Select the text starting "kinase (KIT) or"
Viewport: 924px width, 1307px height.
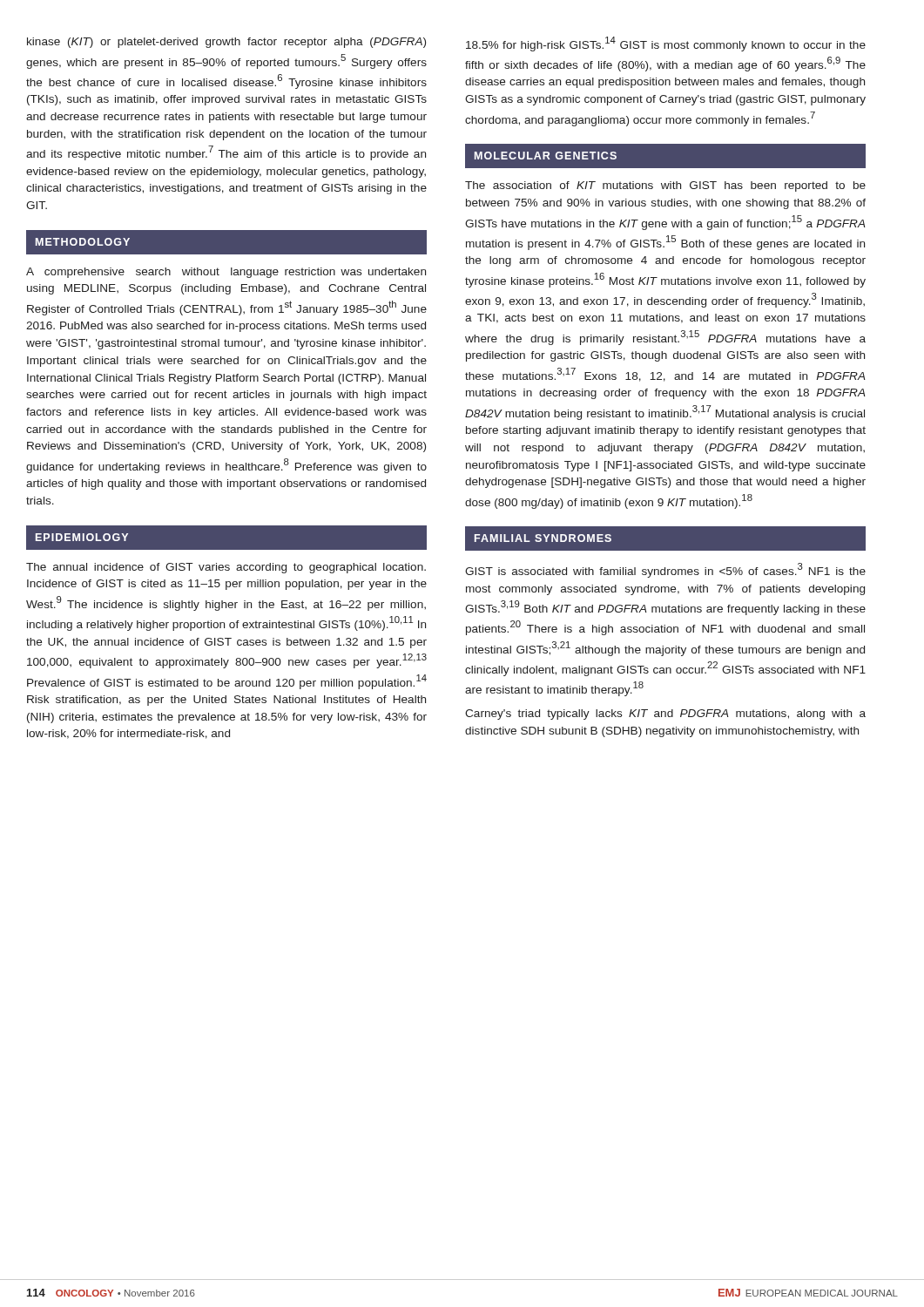coord(226,124)
